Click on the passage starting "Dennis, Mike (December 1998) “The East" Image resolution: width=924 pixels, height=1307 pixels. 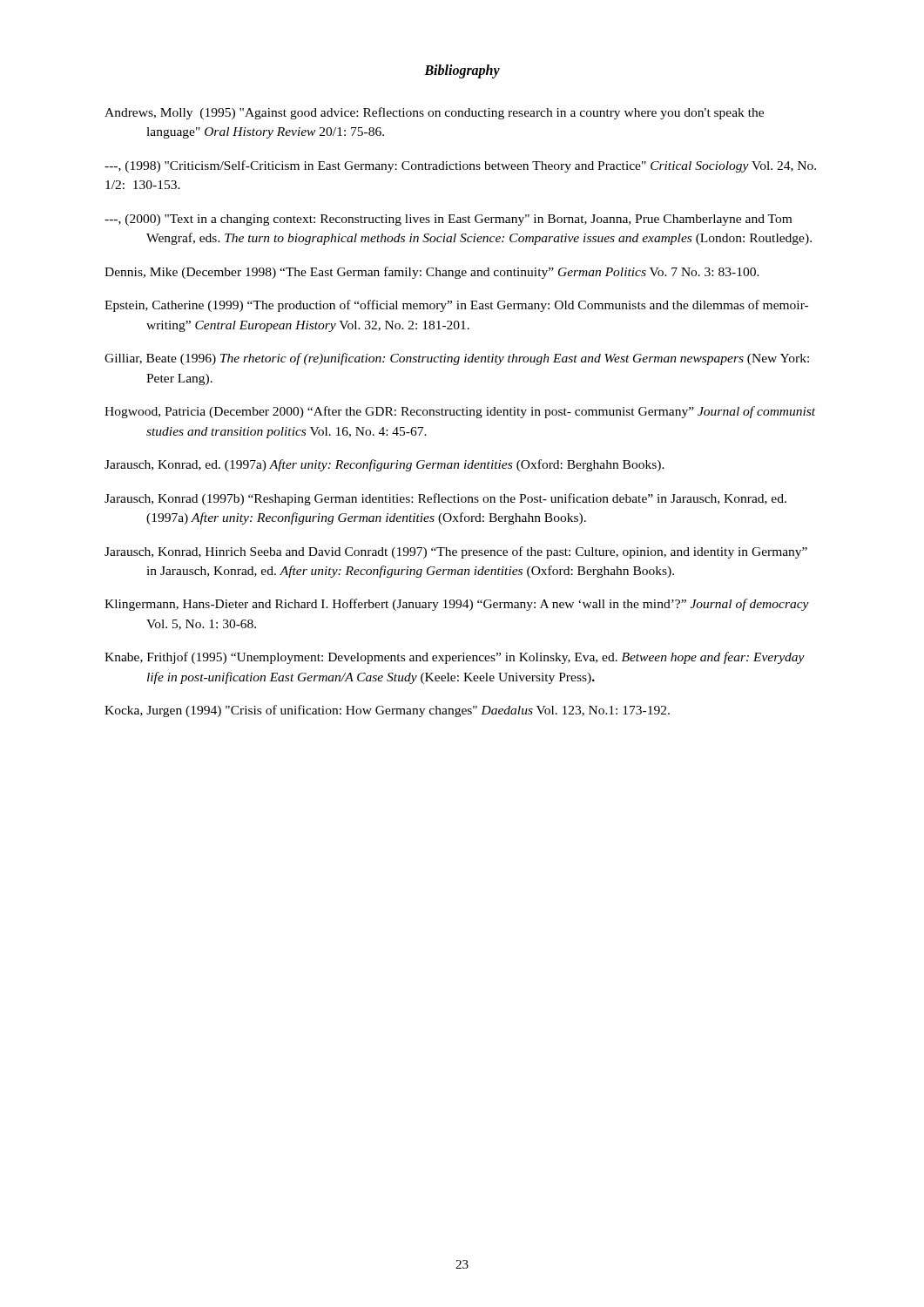[432, 271]
